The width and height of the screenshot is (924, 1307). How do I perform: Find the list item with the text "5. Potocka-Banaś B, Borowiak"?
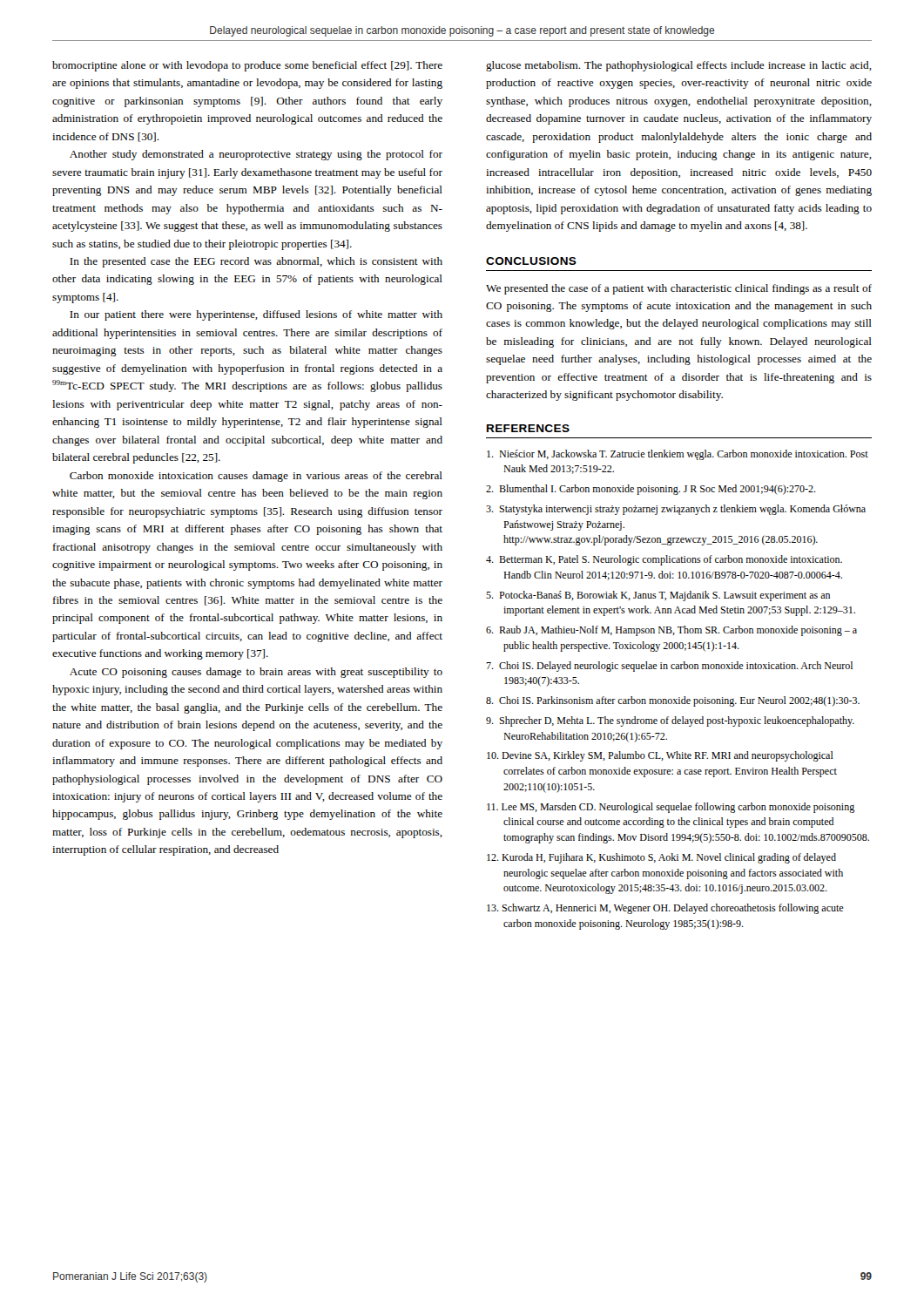[x=671, y=603]
